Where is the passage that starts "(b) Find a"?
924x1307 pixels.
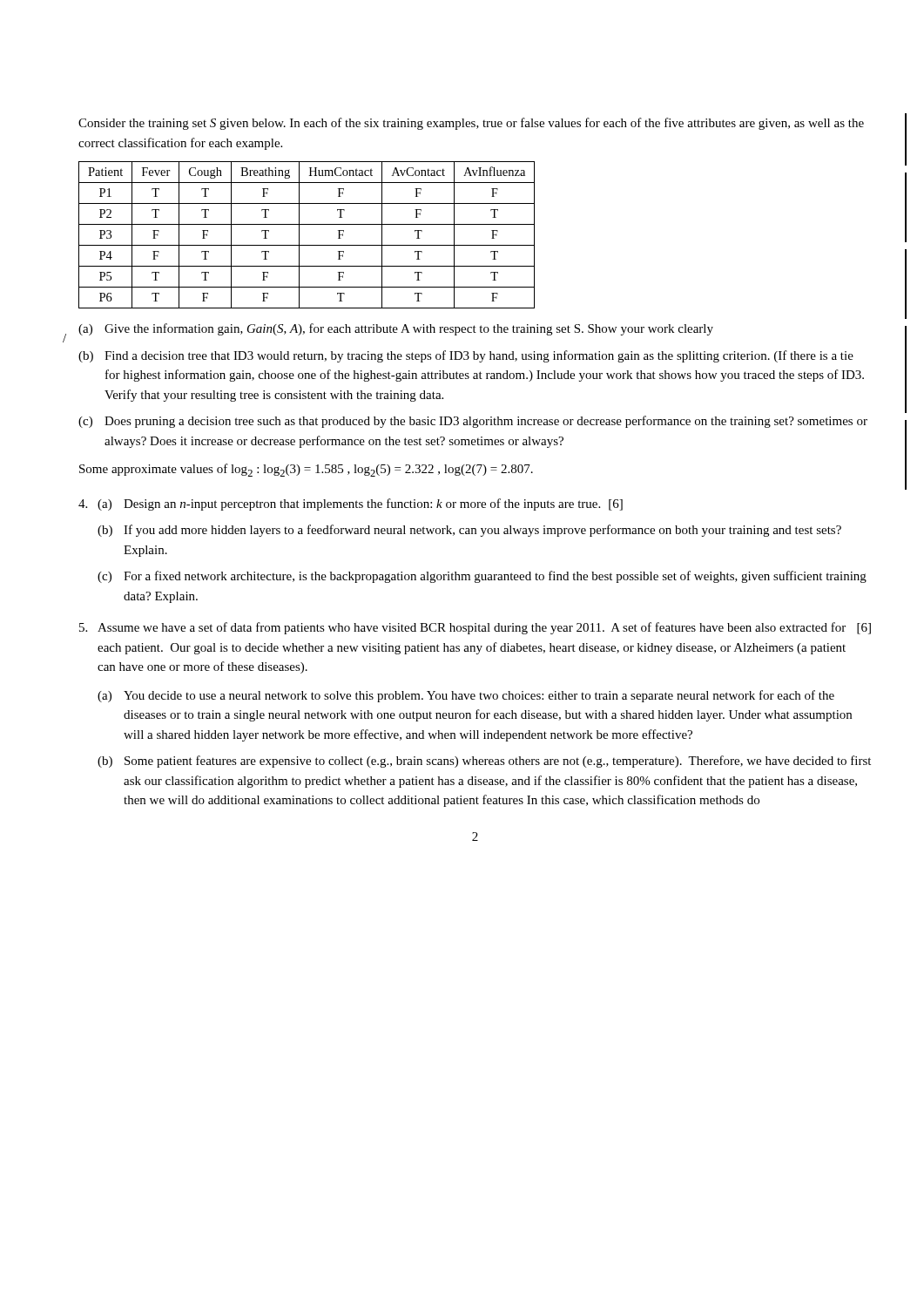[x=475, y=375]
